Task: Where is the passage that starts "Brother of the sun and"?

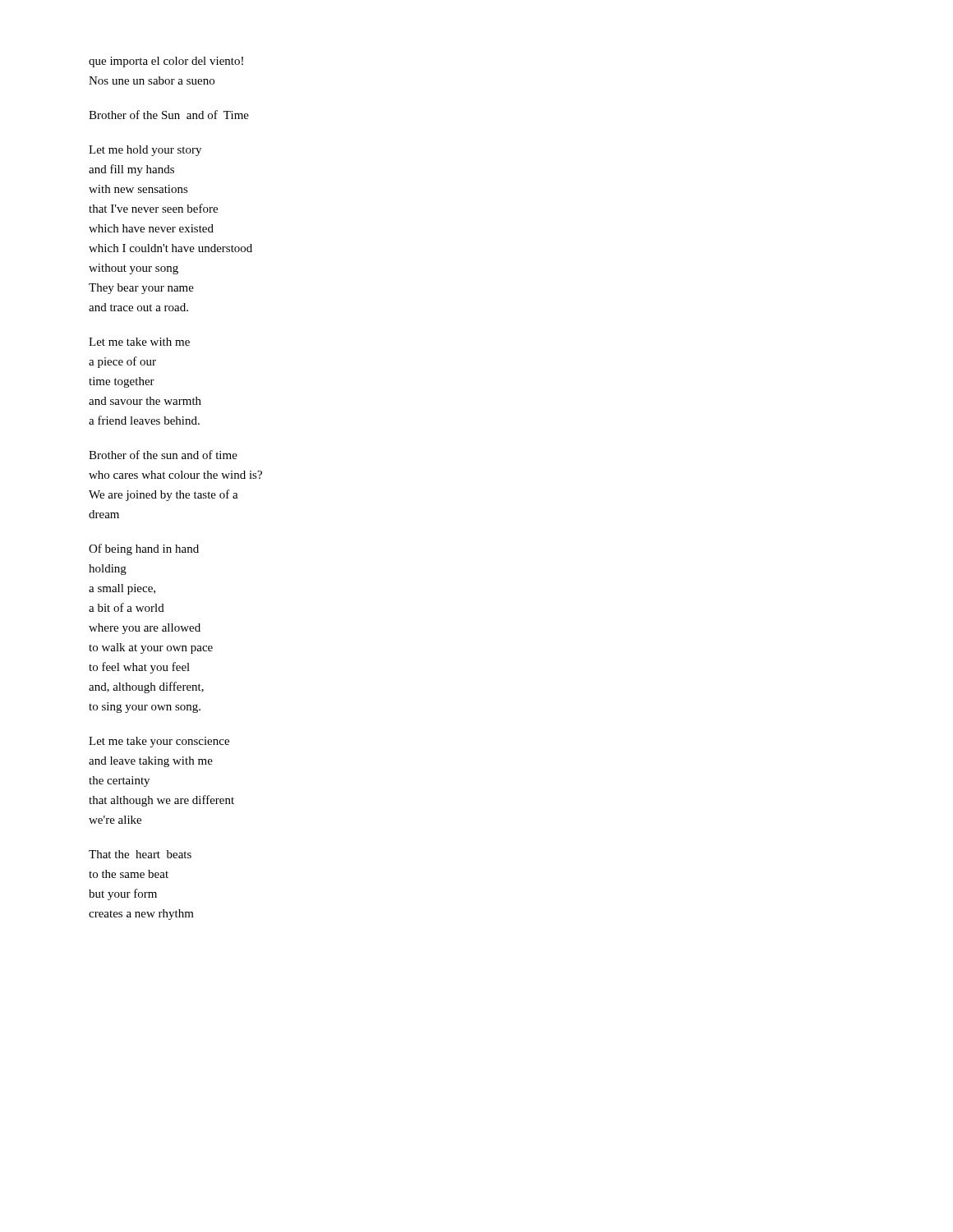Action: 176,485
